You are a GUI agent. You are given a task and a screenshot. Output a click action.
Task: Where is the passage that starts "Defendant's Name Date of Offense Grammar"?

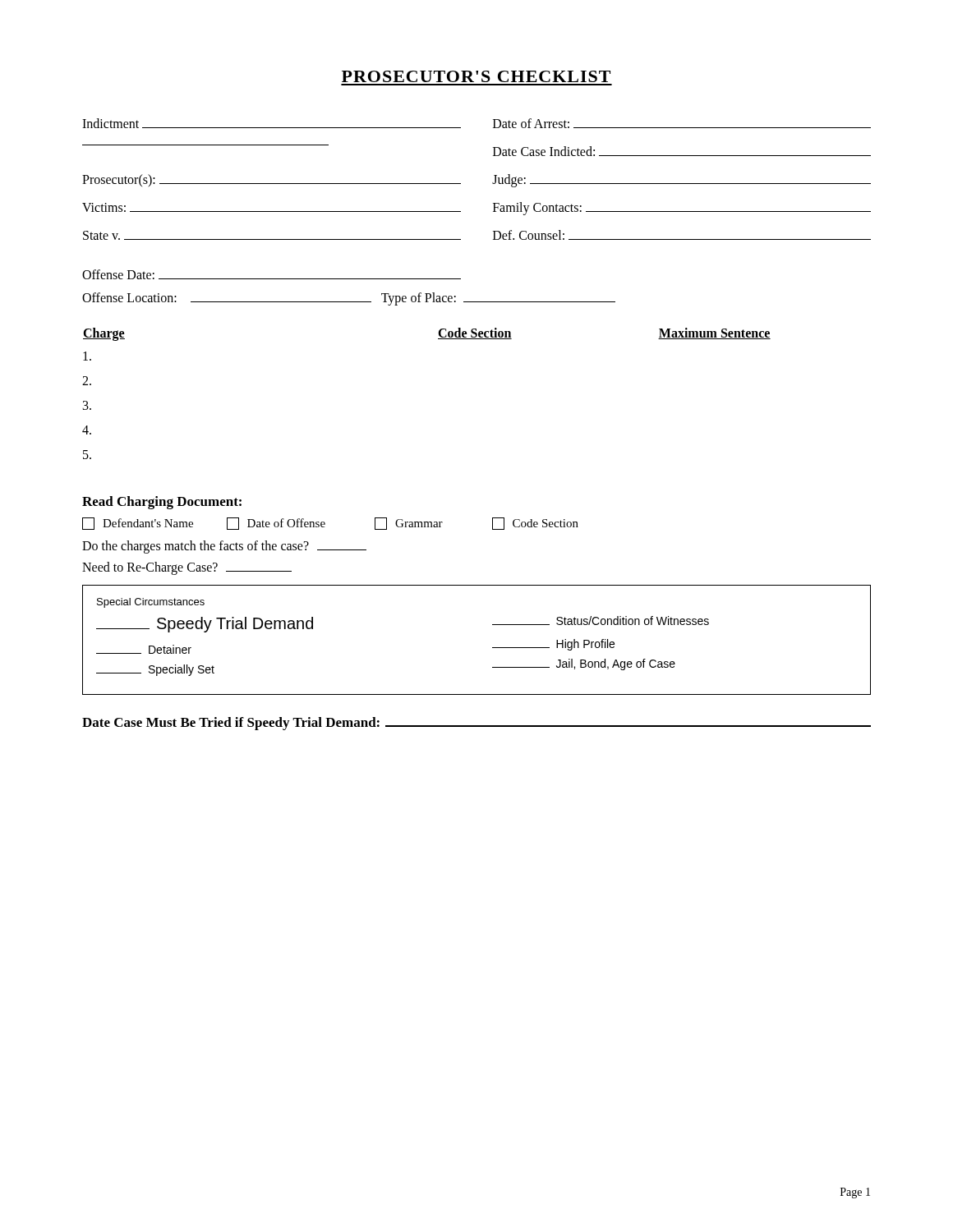[x=330, y=524]
